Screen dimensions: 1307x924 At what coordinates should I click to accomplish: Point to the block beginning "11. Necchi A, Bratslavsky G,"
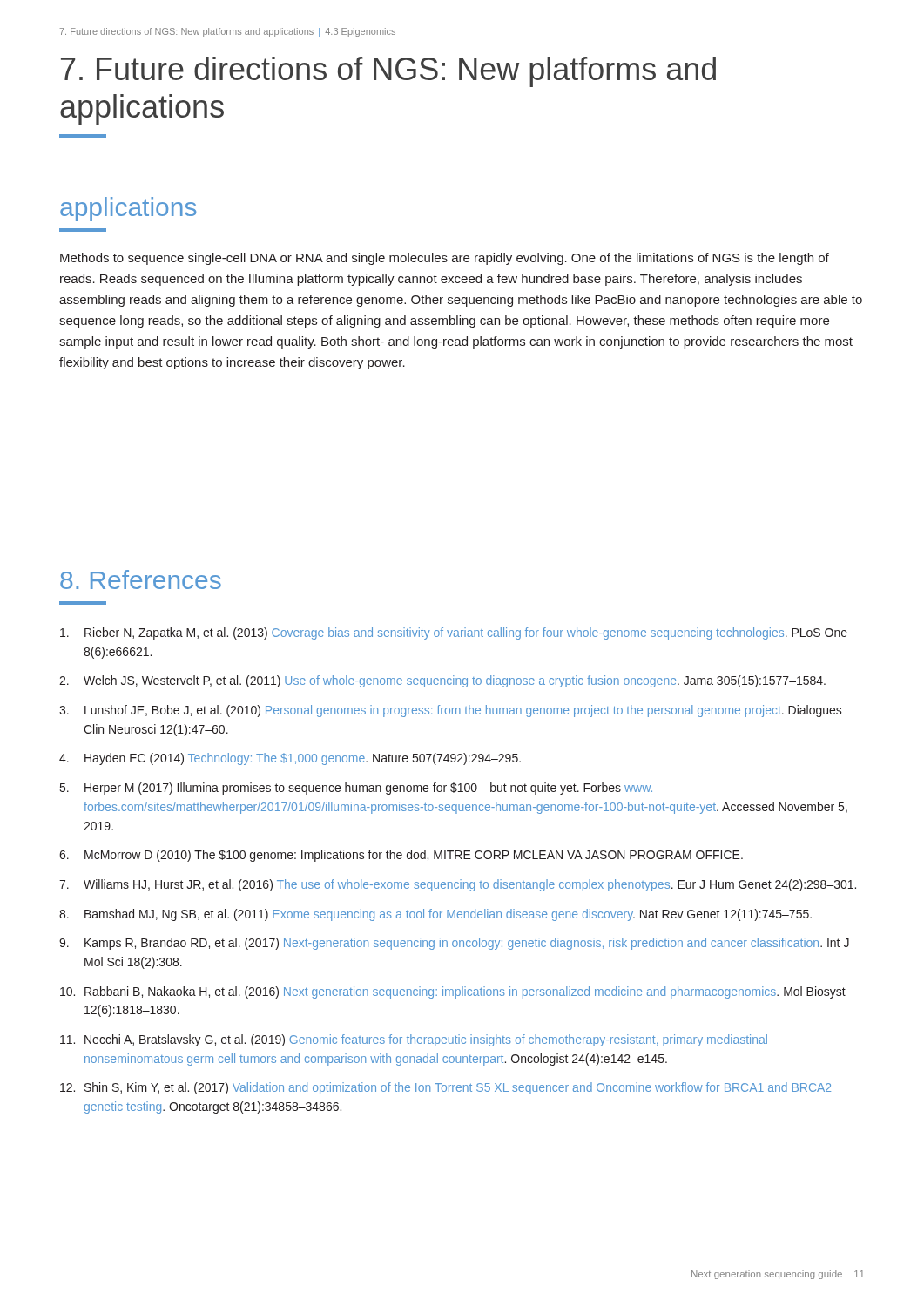point(414,1048)
